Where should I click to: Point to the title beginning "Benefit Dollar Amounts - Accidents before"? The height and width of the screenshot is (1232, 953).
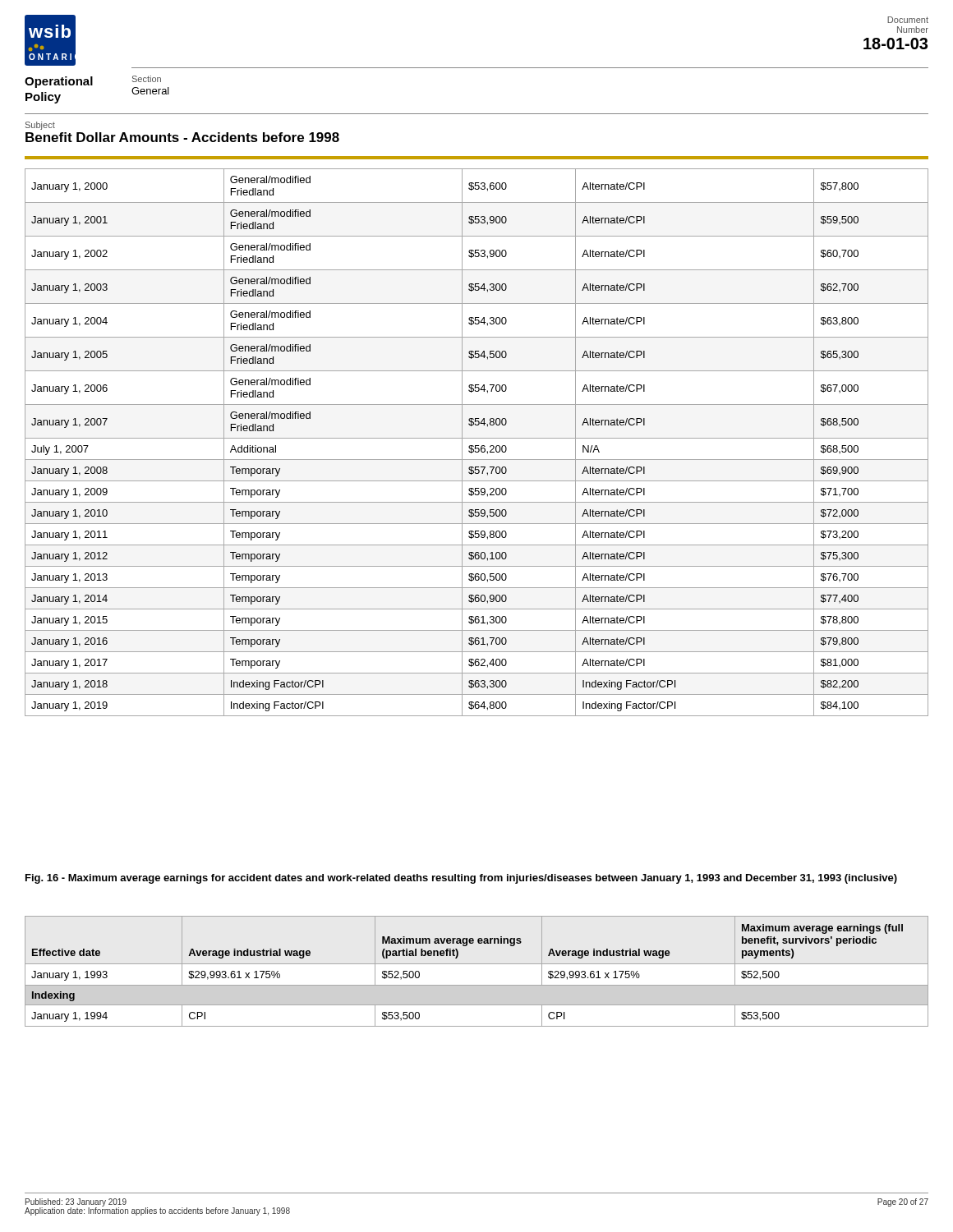pyautogui.click(x=182, y=138)
